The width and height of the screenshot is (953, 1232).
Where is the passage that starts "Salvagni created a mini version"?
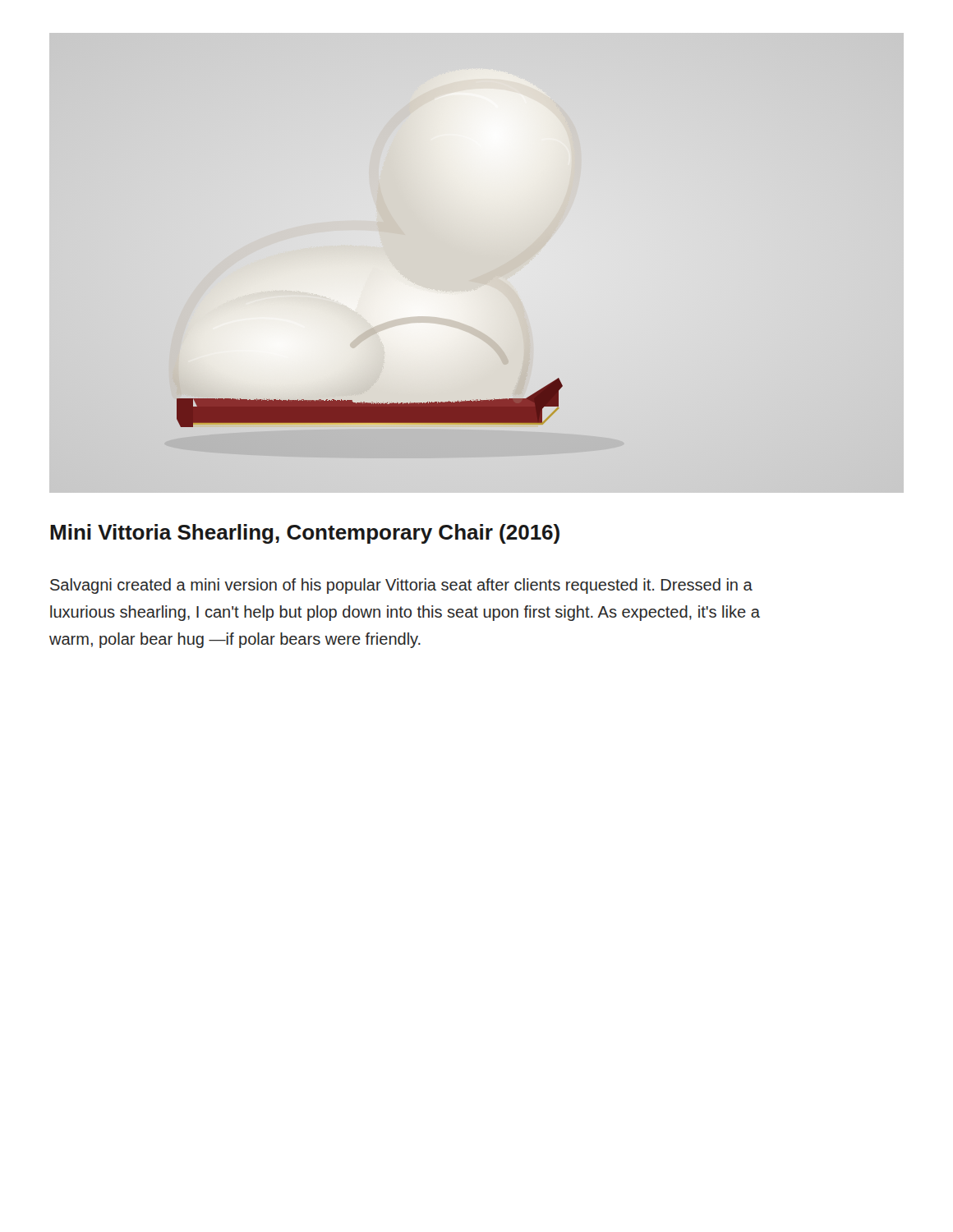click(x=419, y=612)
